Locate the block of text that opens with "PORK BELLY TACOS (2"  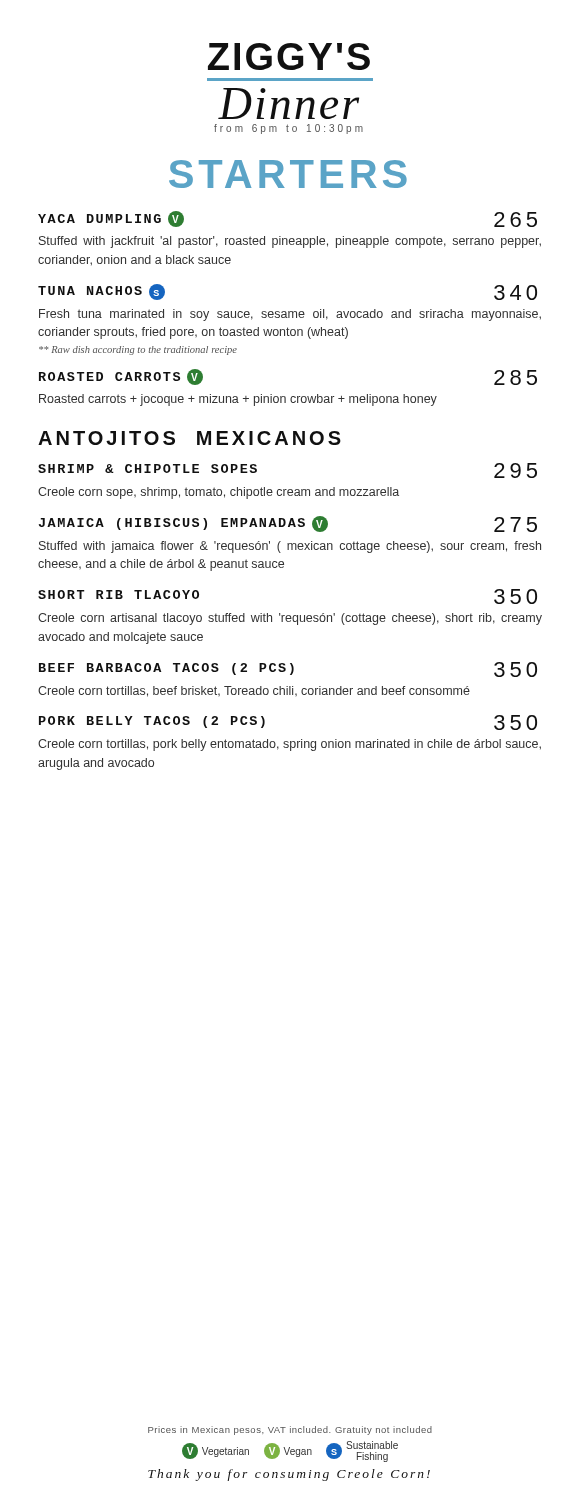click(290, 744)
